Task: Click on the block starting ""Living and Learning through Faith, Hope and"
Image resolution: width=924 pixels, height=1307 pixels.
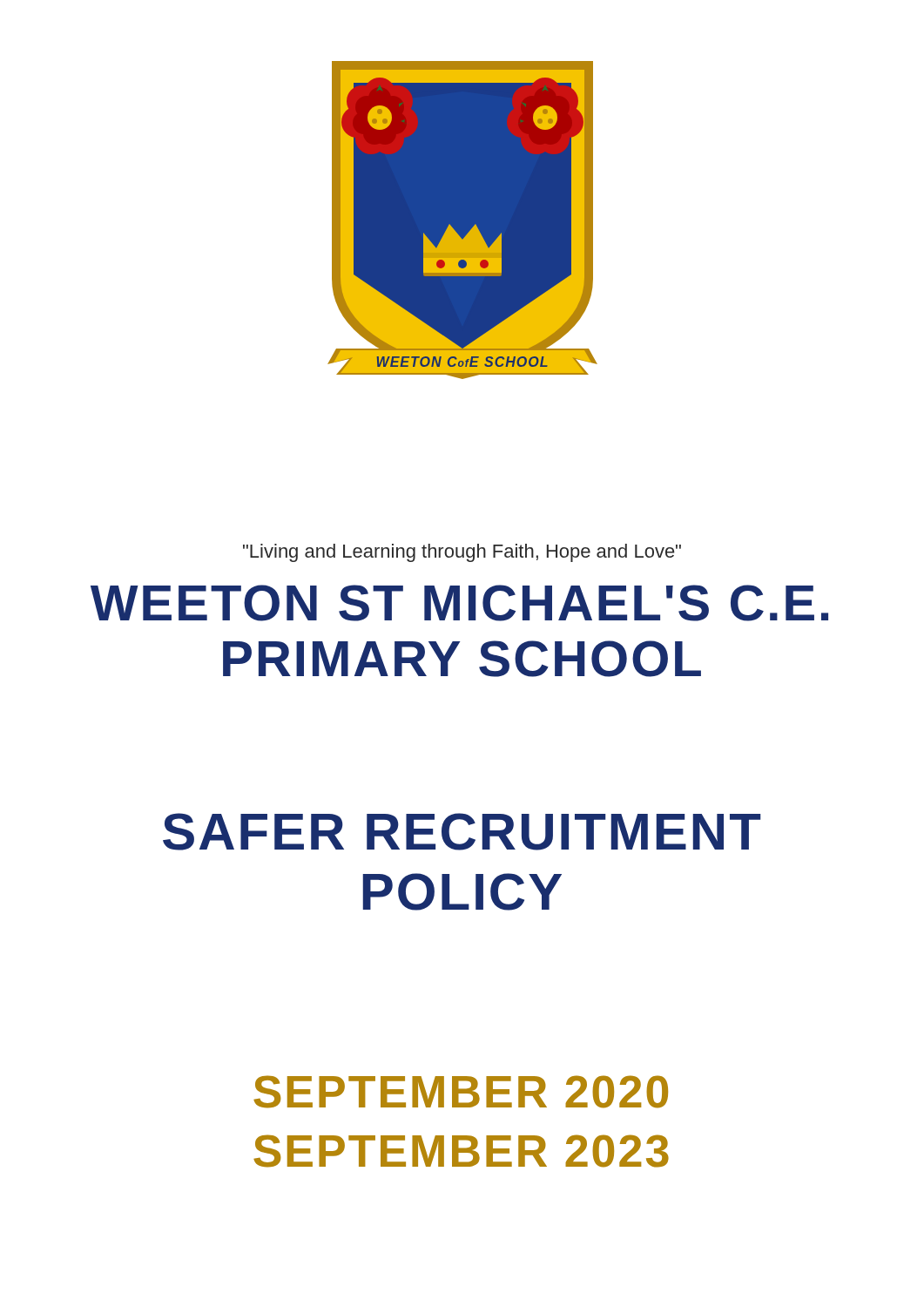Action: (x=462, y=551)
